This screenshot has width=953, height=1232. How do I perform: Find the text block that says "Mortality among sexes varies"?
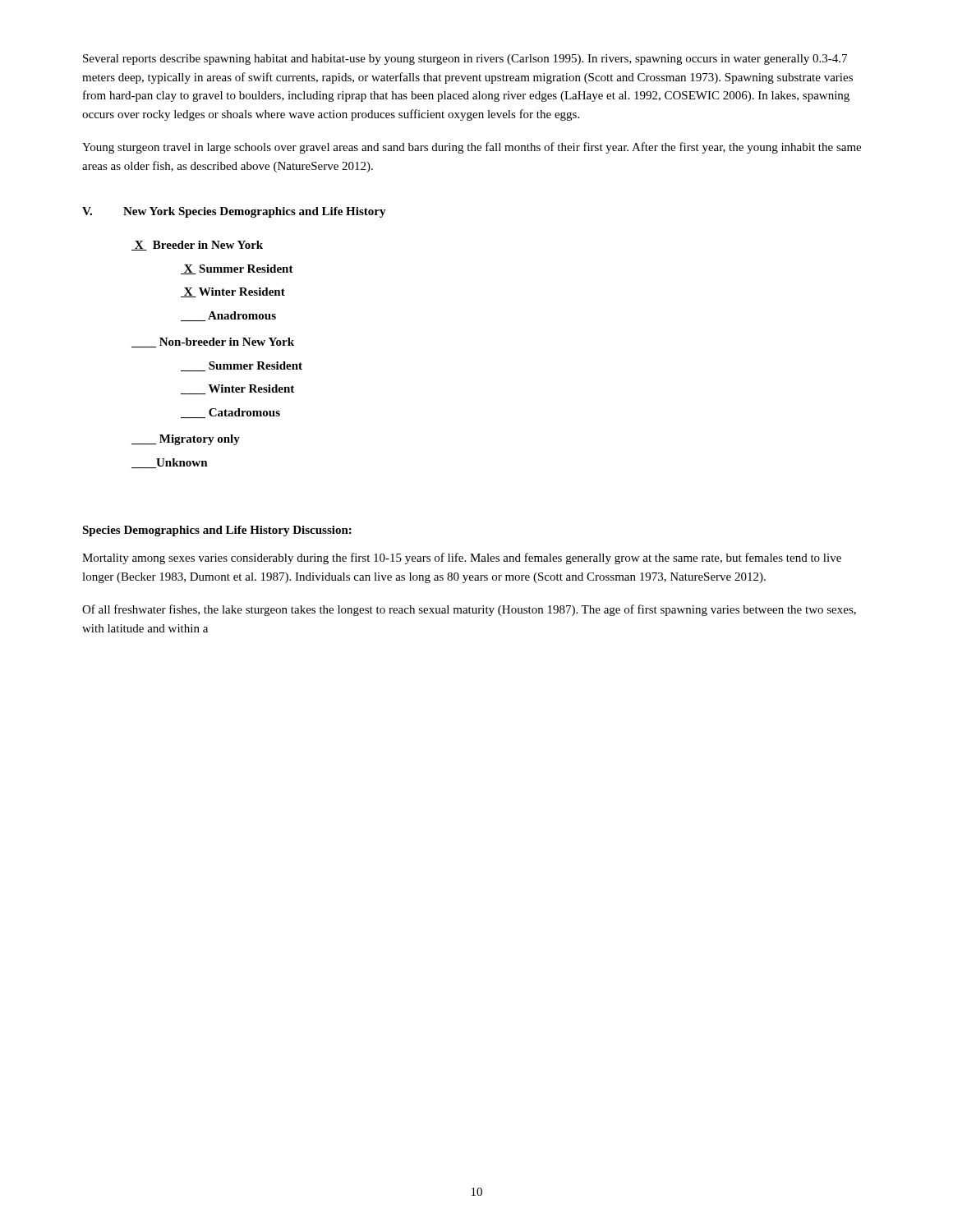[x=462, y=567]
